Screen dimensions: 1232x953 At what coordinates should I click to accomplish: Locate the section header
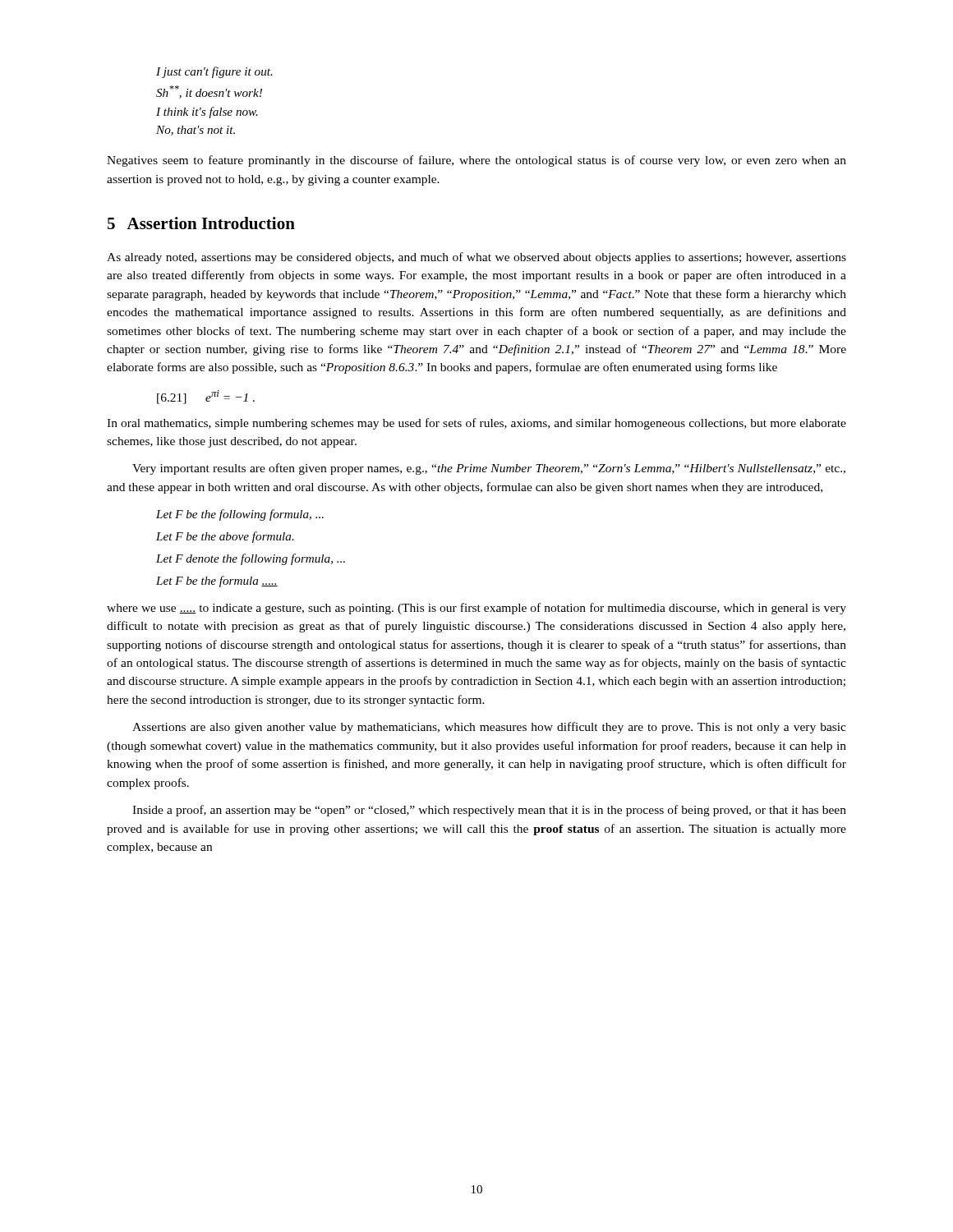[201, 224]
